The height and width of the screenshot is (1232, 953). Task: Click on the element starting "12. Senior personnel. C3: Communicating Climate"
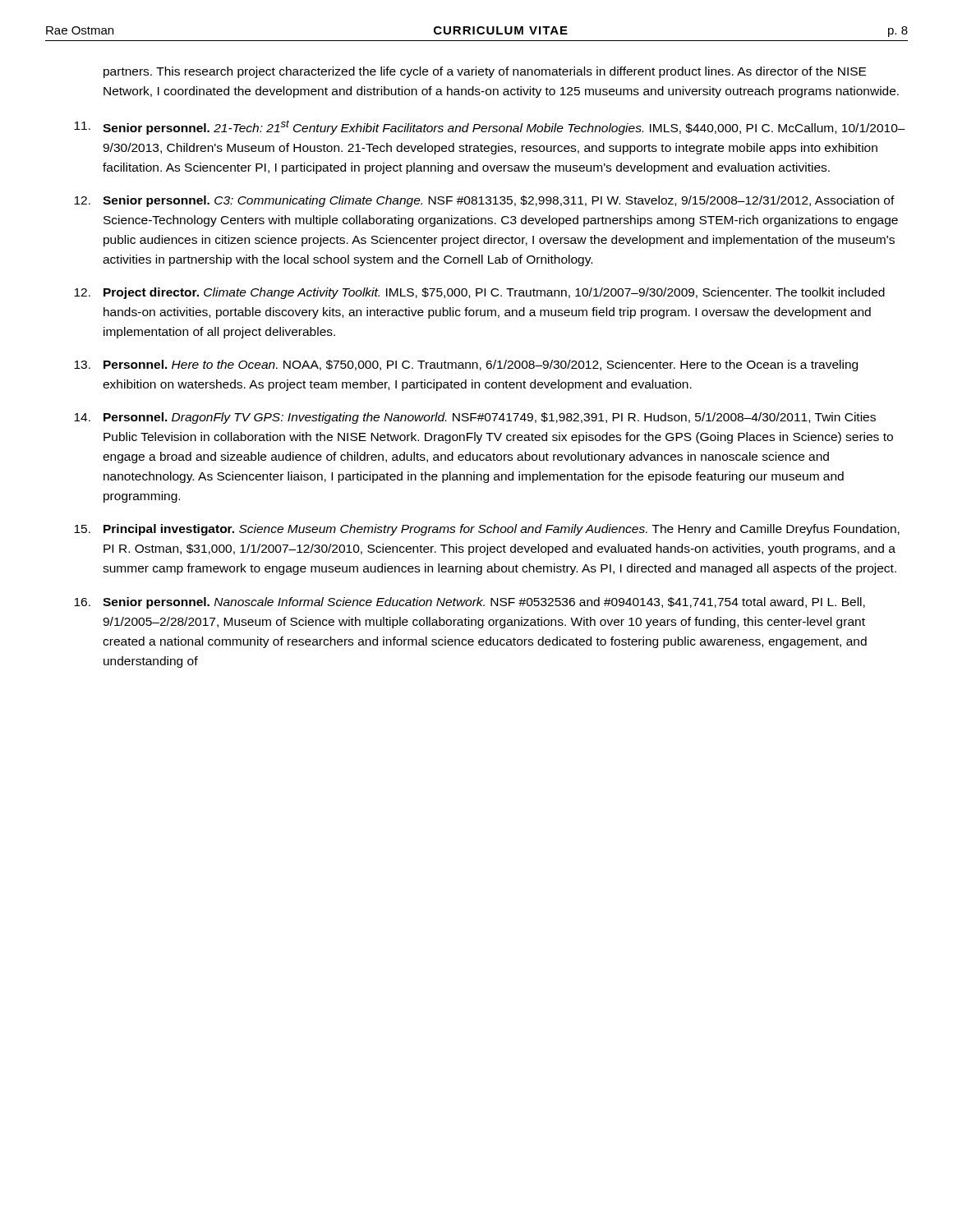[x=476, y=230]
